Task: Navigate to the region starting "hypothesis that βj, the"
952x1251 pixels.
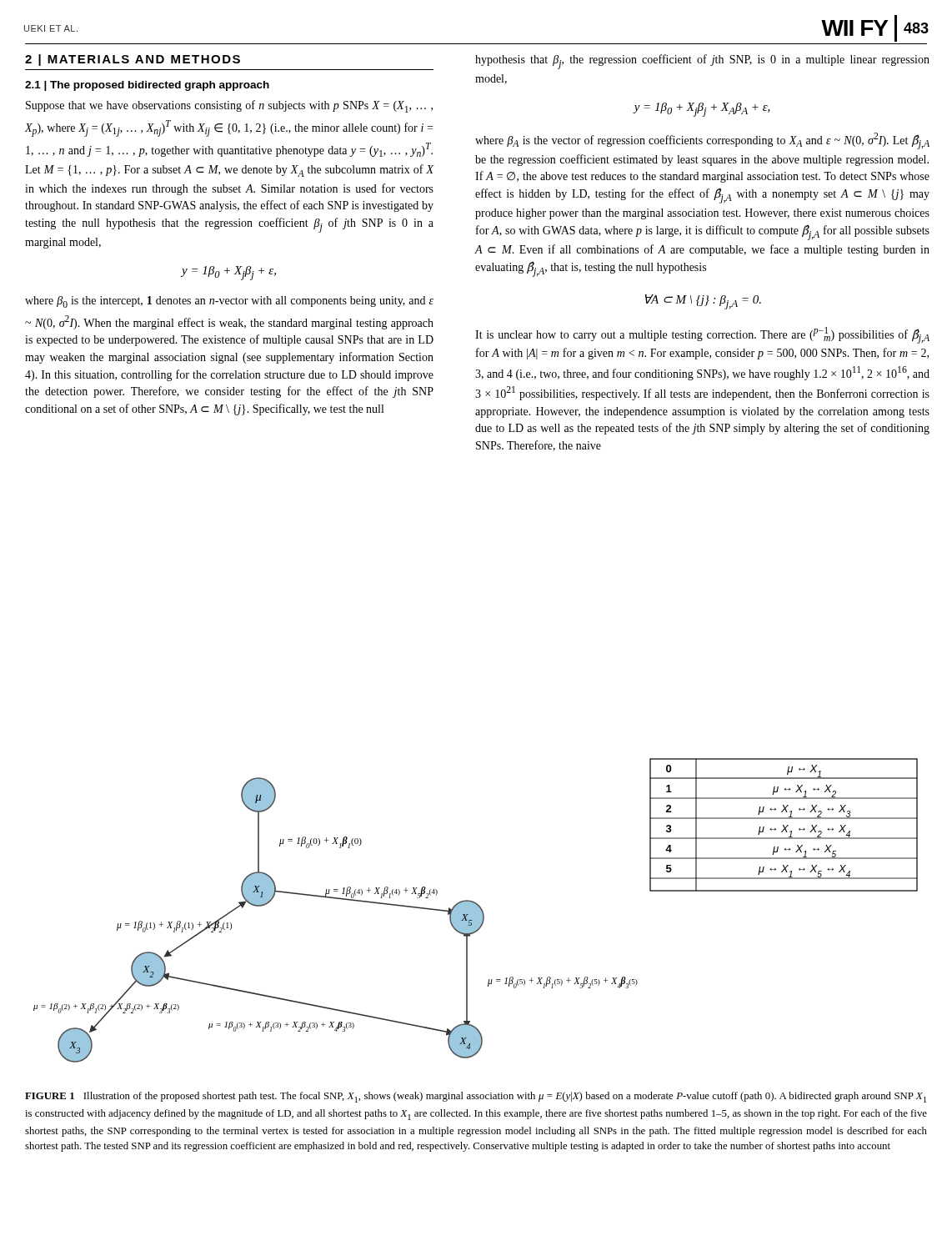Action: [702, 69]
